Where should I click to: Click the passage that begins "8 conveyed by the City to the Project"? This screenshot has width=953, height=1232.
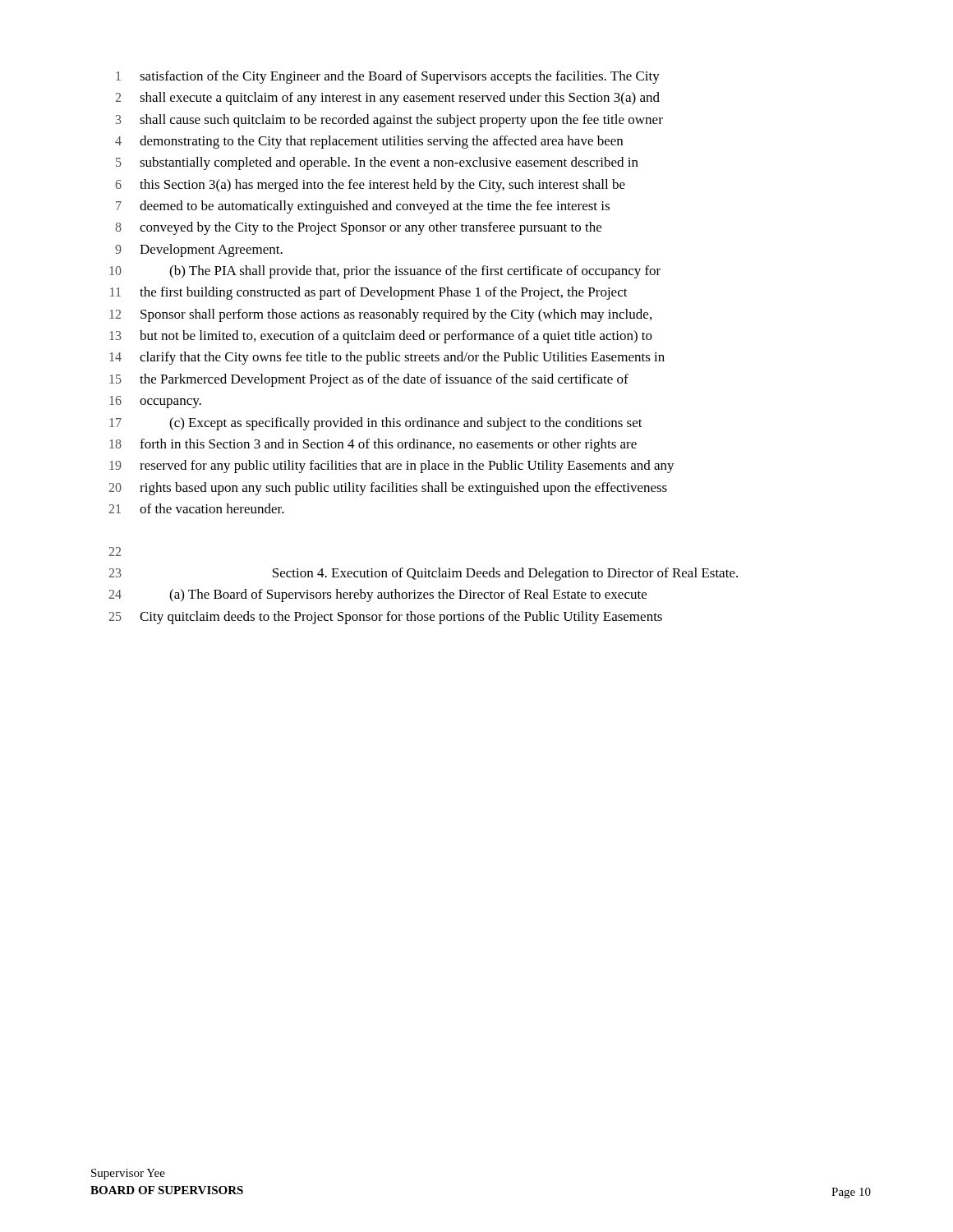pyautogui.click(x=481, y=228)
